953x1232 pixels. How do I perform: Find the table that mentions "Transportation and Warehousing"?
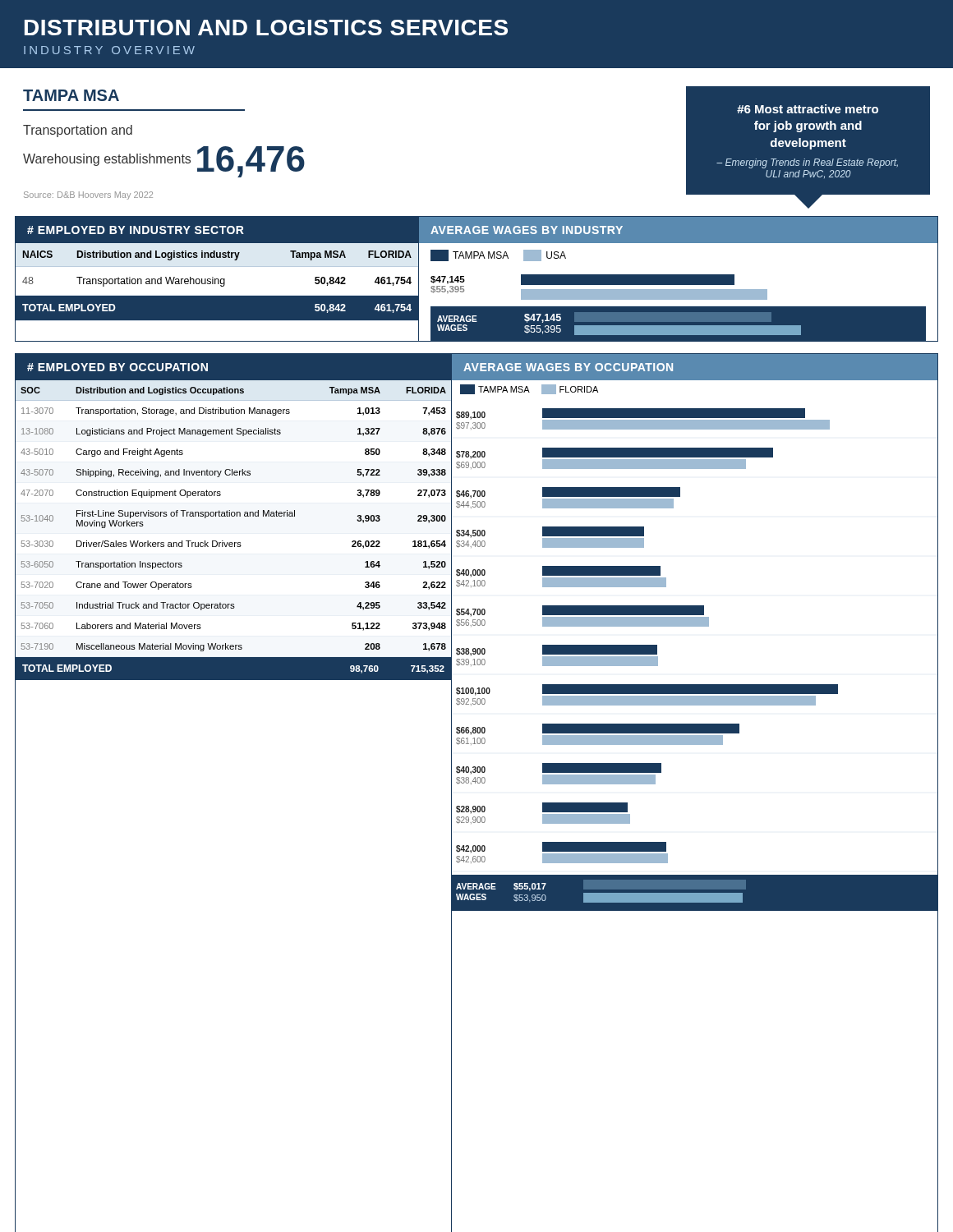217,279
